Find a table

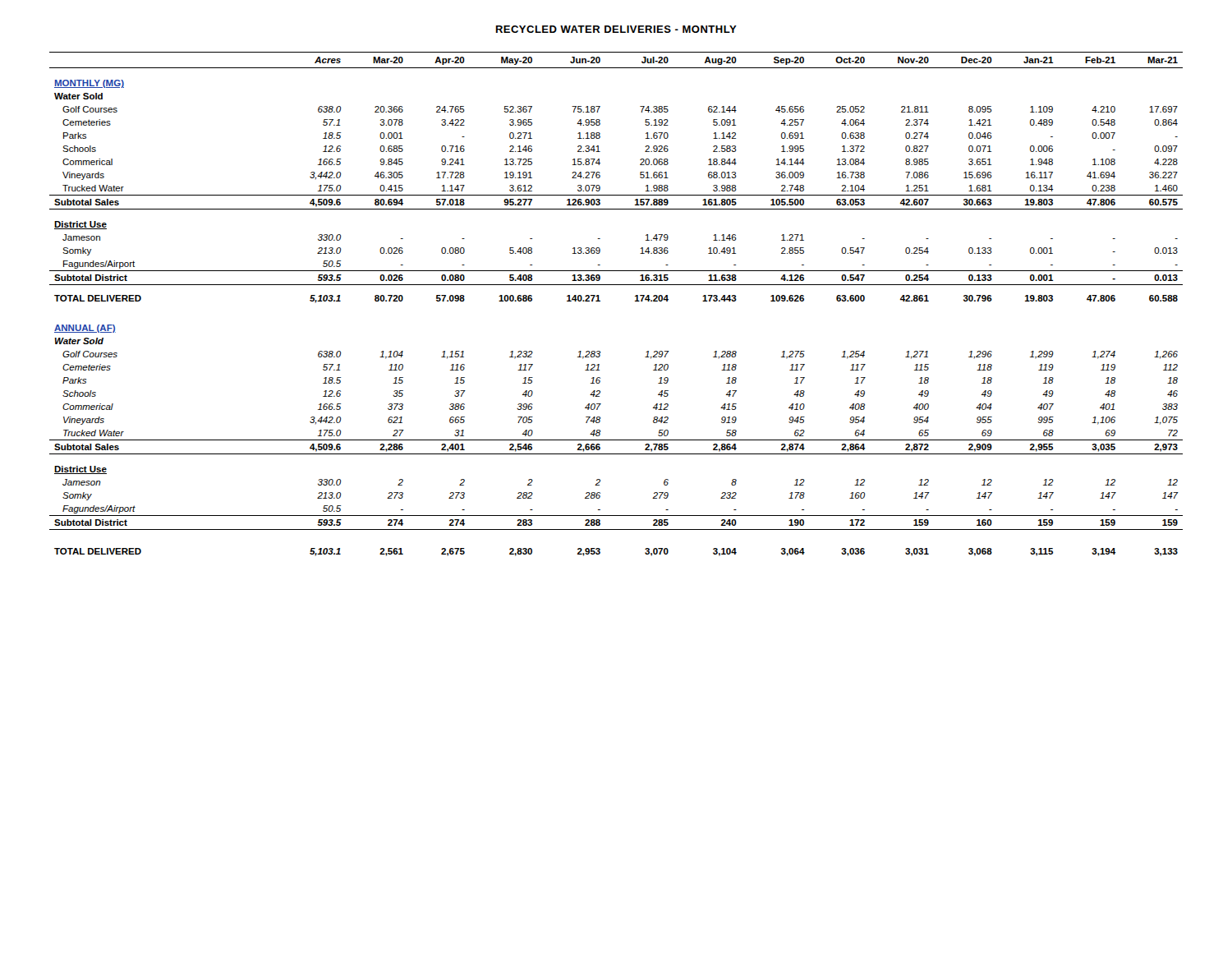click(x=616, y=305)
